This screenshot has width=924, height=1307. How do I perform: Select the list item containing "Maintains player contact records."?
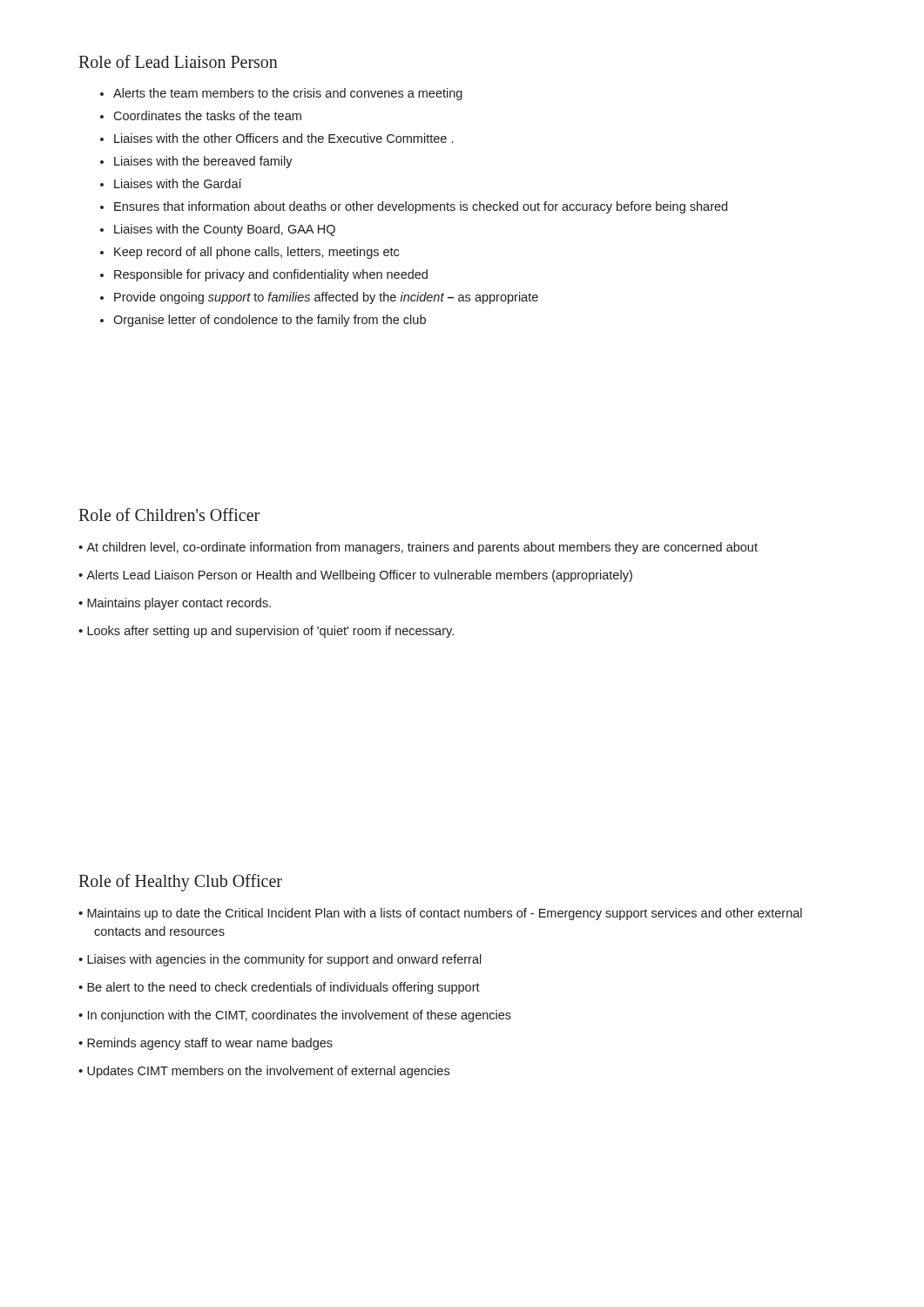click(179, 603)
